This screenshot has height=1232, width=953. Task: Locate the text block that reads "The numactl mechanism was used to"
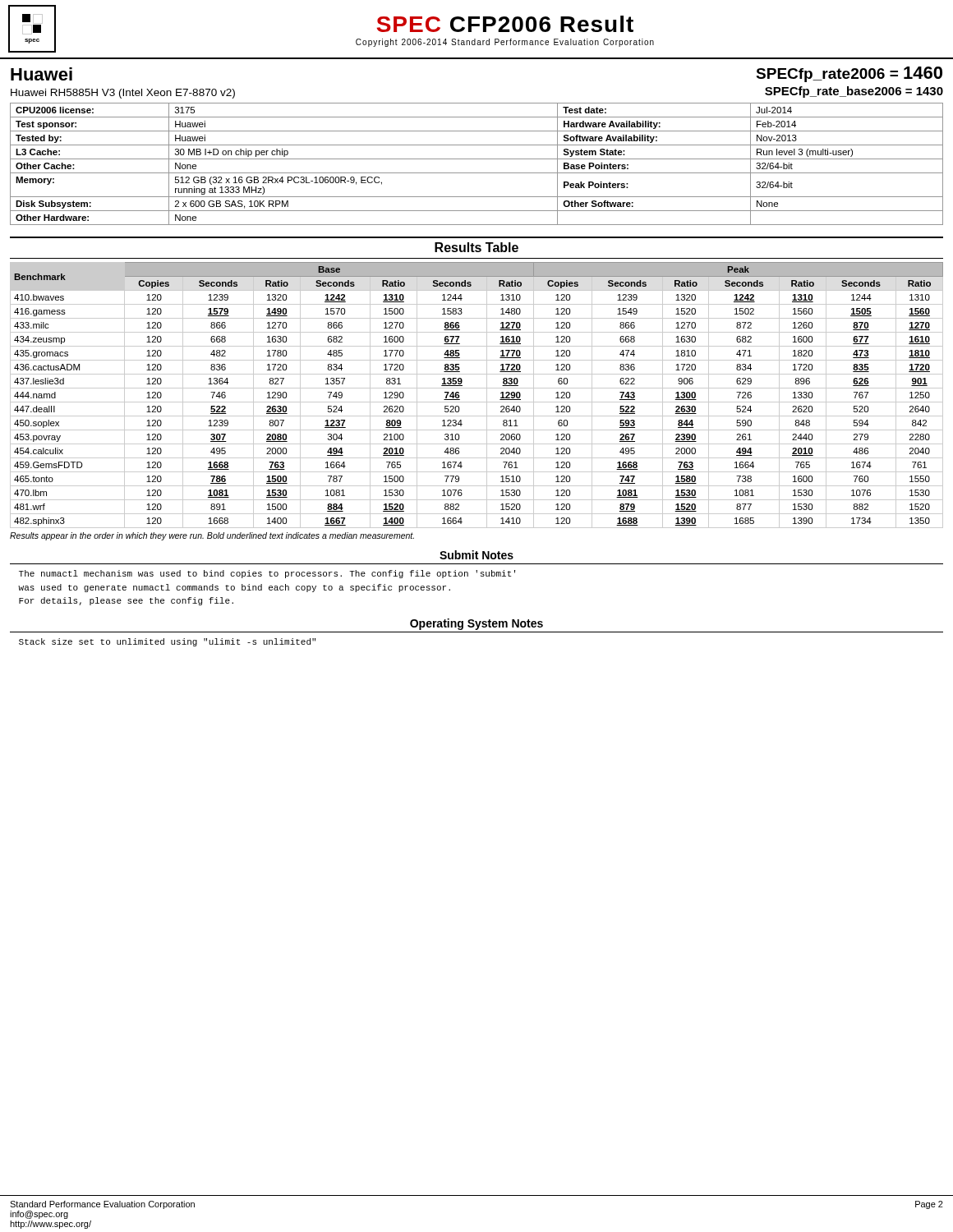(267, 574)
